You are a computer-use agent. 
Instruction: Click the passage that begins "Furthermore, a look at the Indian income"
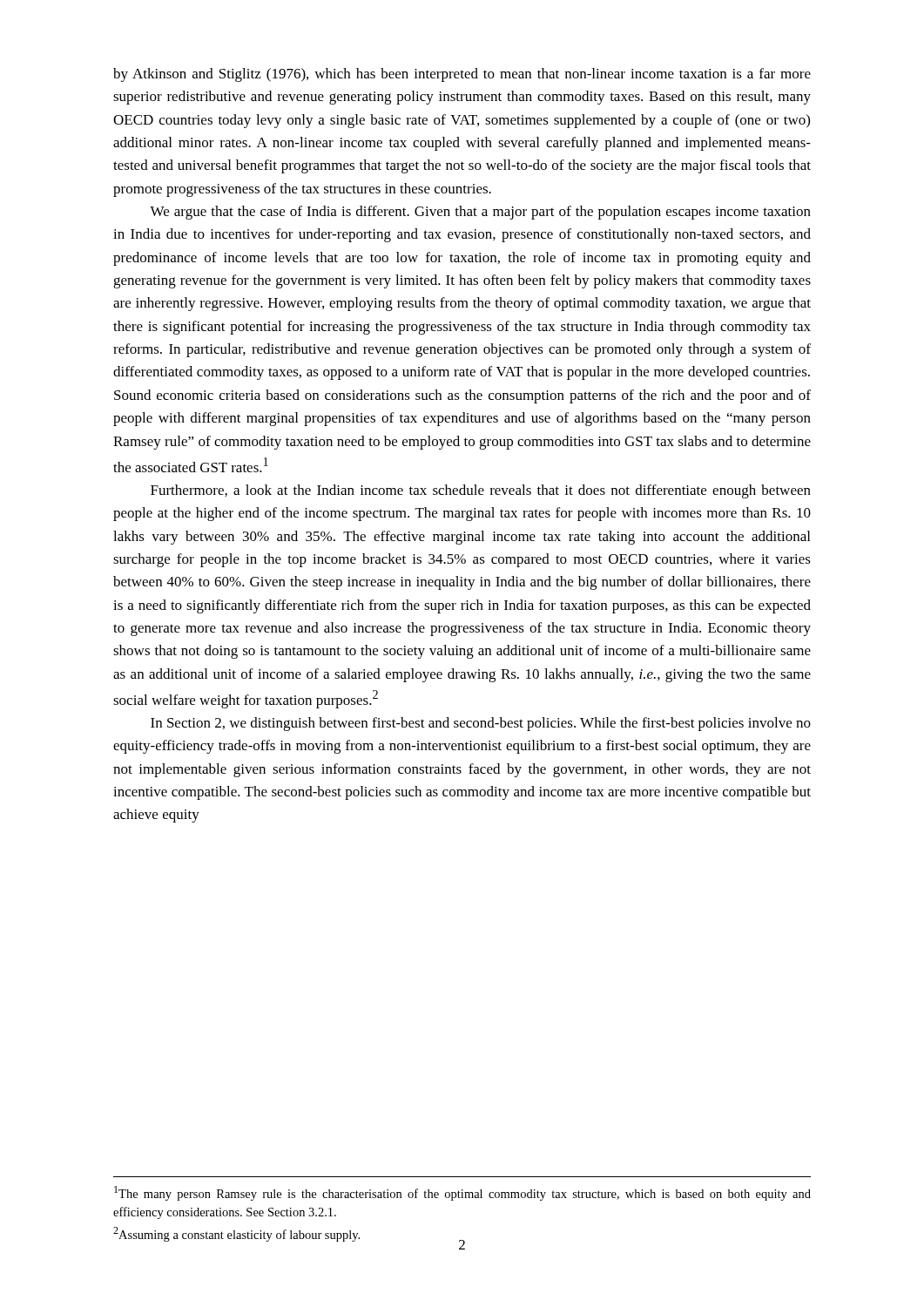(x=462, y=595)
